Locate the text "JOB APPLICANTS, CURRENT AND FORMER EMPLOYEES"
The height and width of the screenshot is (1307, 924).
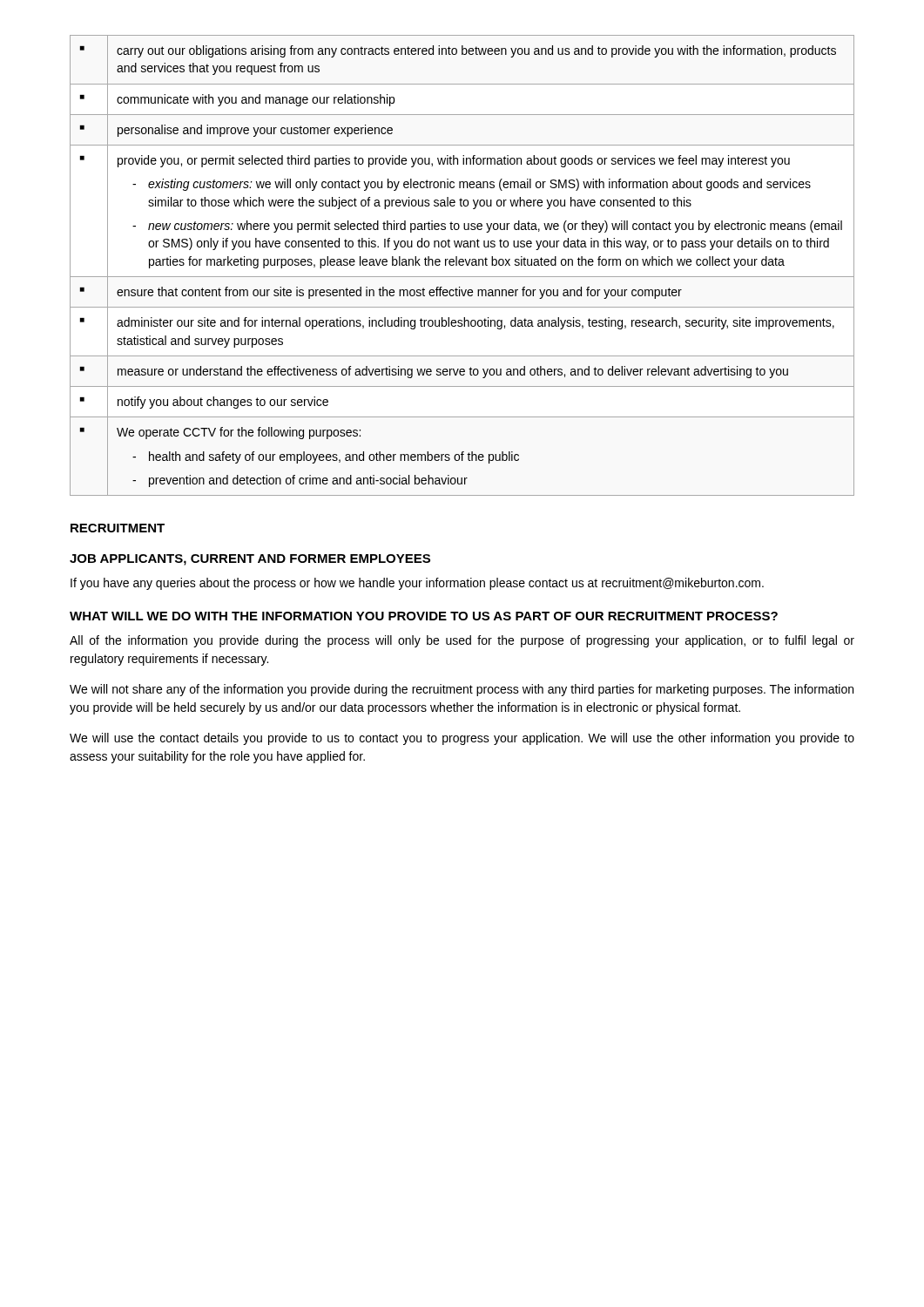pos(250,558)
